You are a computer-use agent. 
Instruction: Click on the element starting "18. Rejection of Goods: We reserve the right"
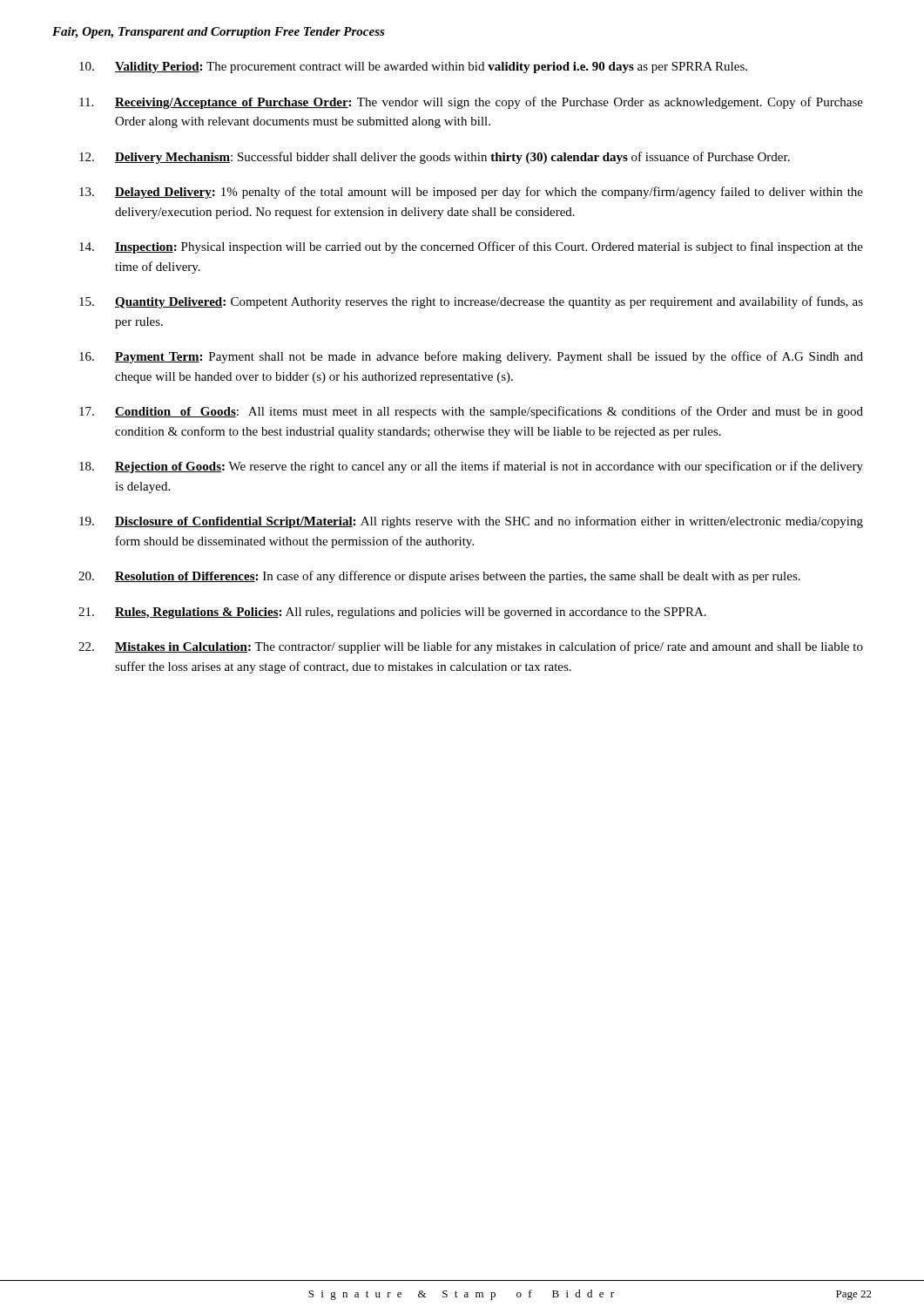click(471, 476)
